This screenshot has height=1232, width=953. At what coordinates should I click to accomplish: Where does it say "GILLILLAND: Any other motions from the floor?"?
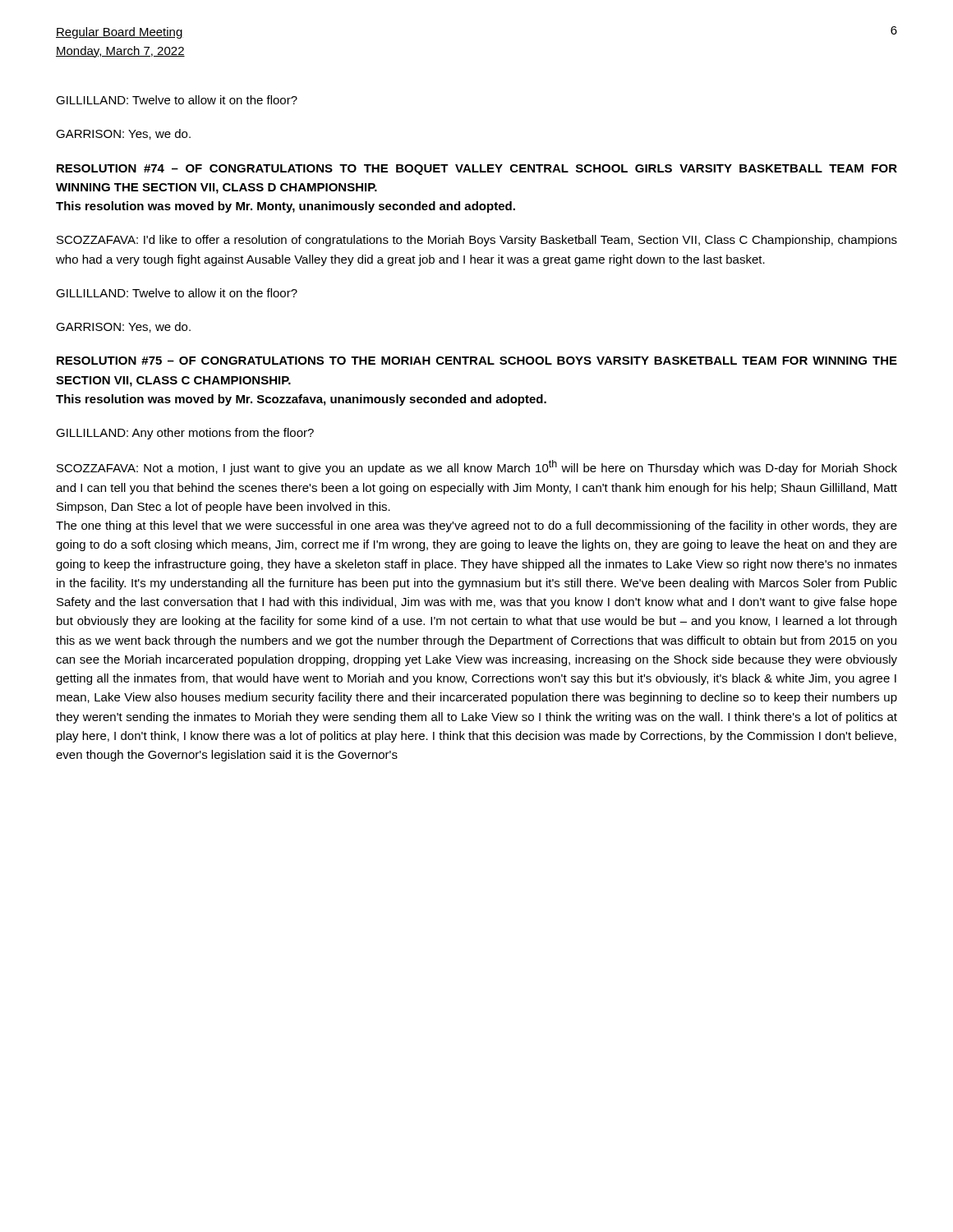185,432
